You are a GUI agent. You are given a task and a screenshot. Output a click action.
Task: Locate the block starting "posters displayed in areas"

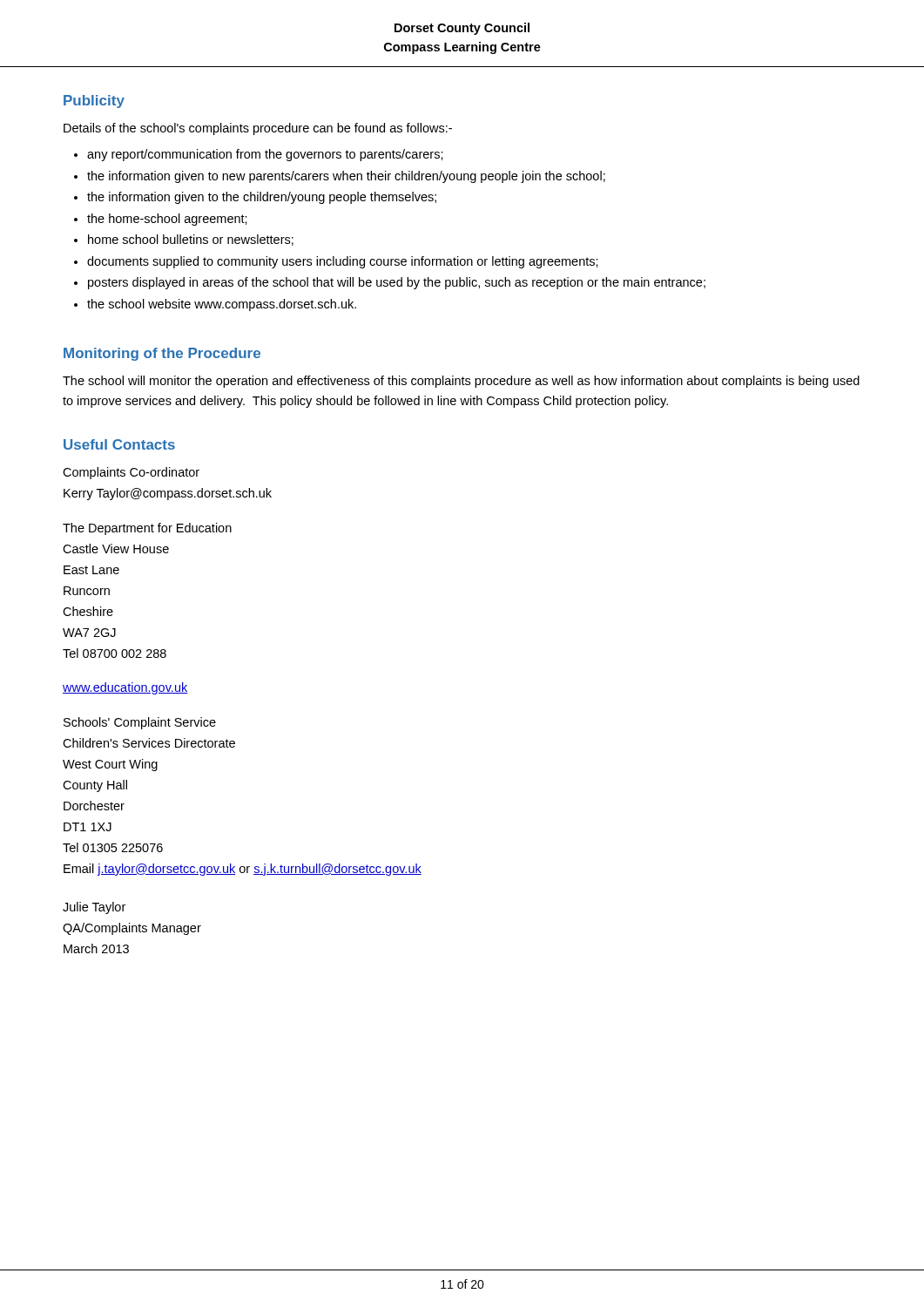pyautogui.click(x=397, y=283)
